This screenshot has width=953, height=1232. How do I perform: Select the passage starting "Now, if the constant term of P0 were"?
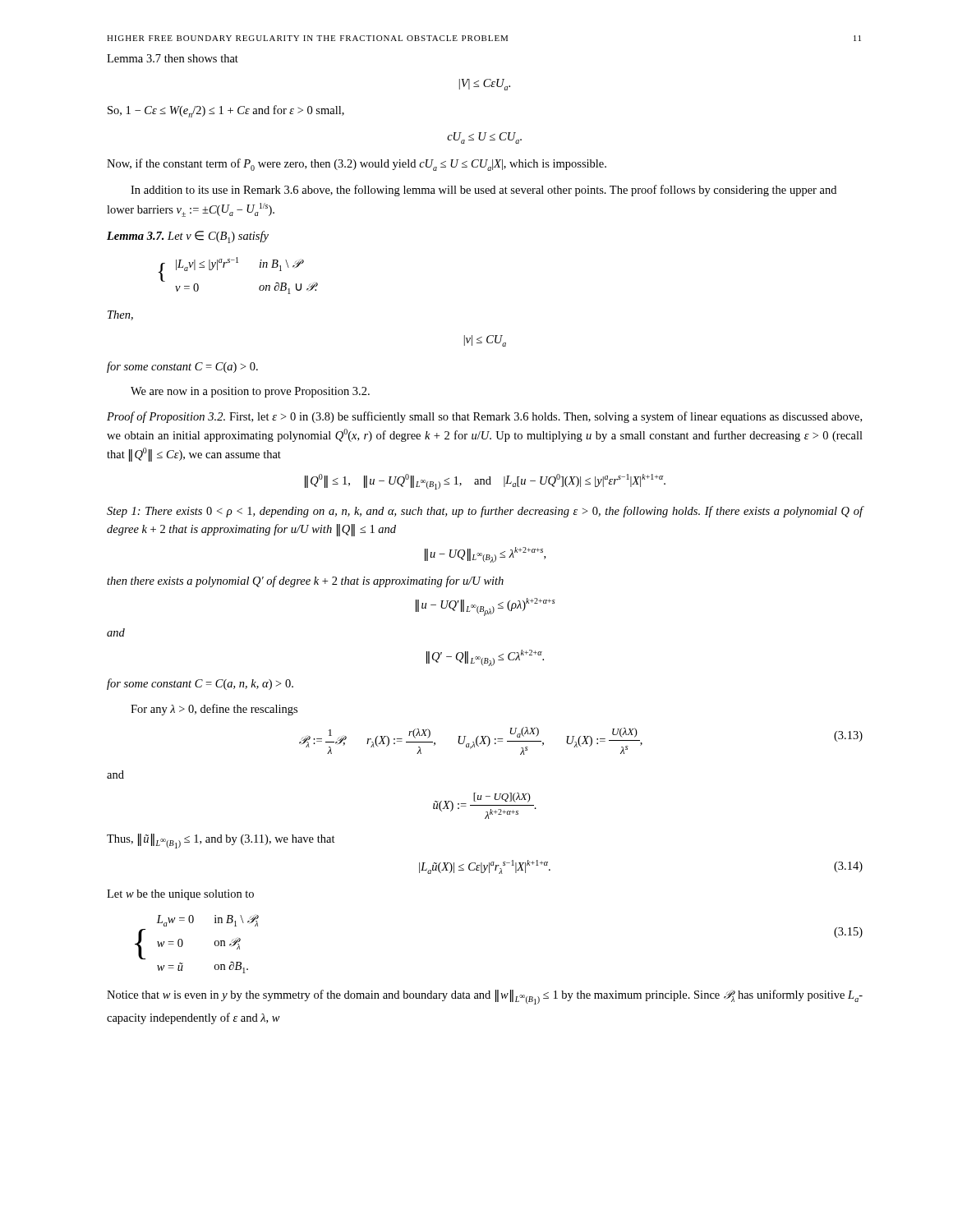pos(357,164)
